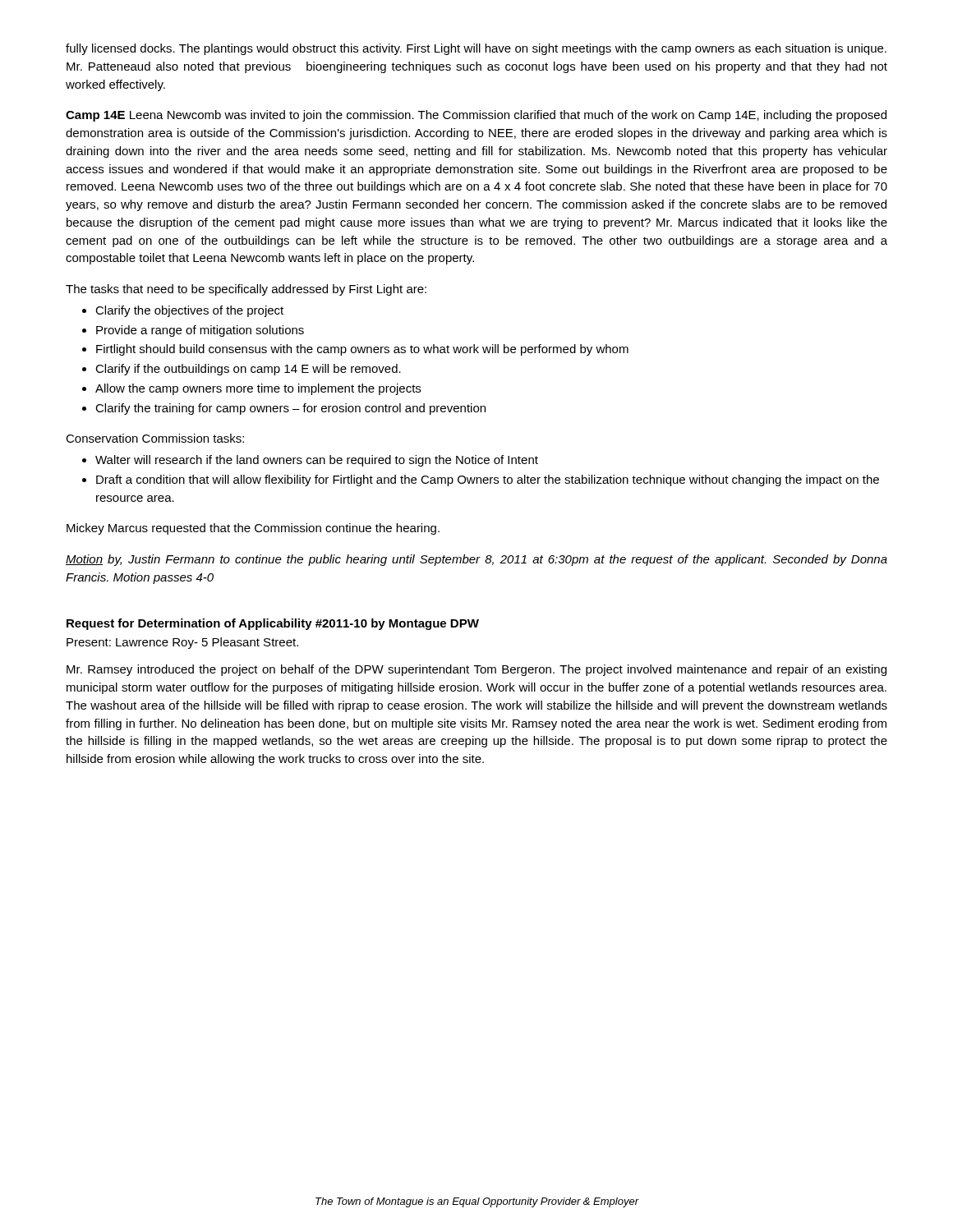
Task: Find the text starting "Clarify if the outbuildings on camp 14 E"
Action: pos(248,368)
